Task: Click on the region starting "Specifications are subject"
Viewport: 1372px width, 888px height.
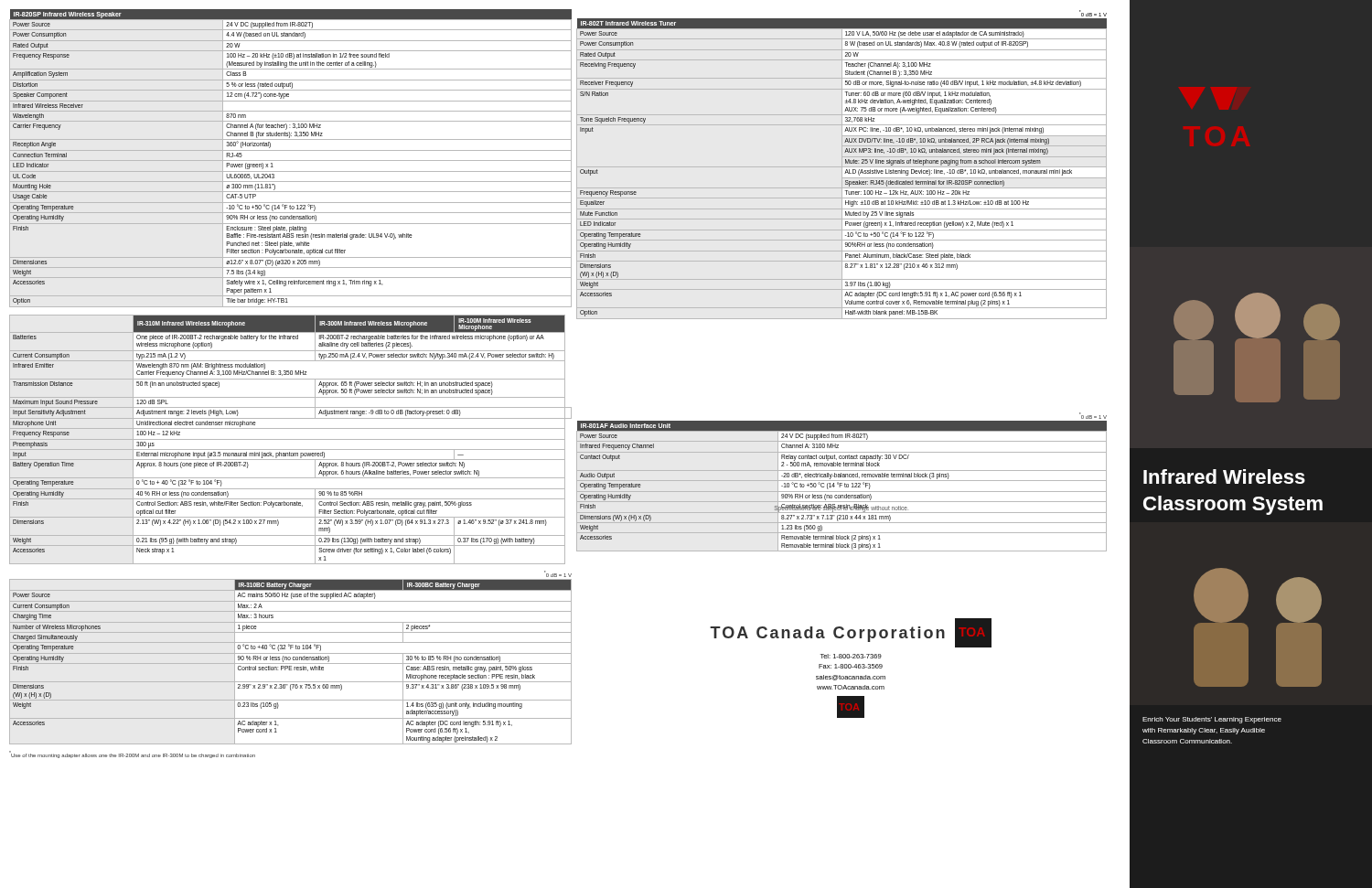Action: pos(842,508)
